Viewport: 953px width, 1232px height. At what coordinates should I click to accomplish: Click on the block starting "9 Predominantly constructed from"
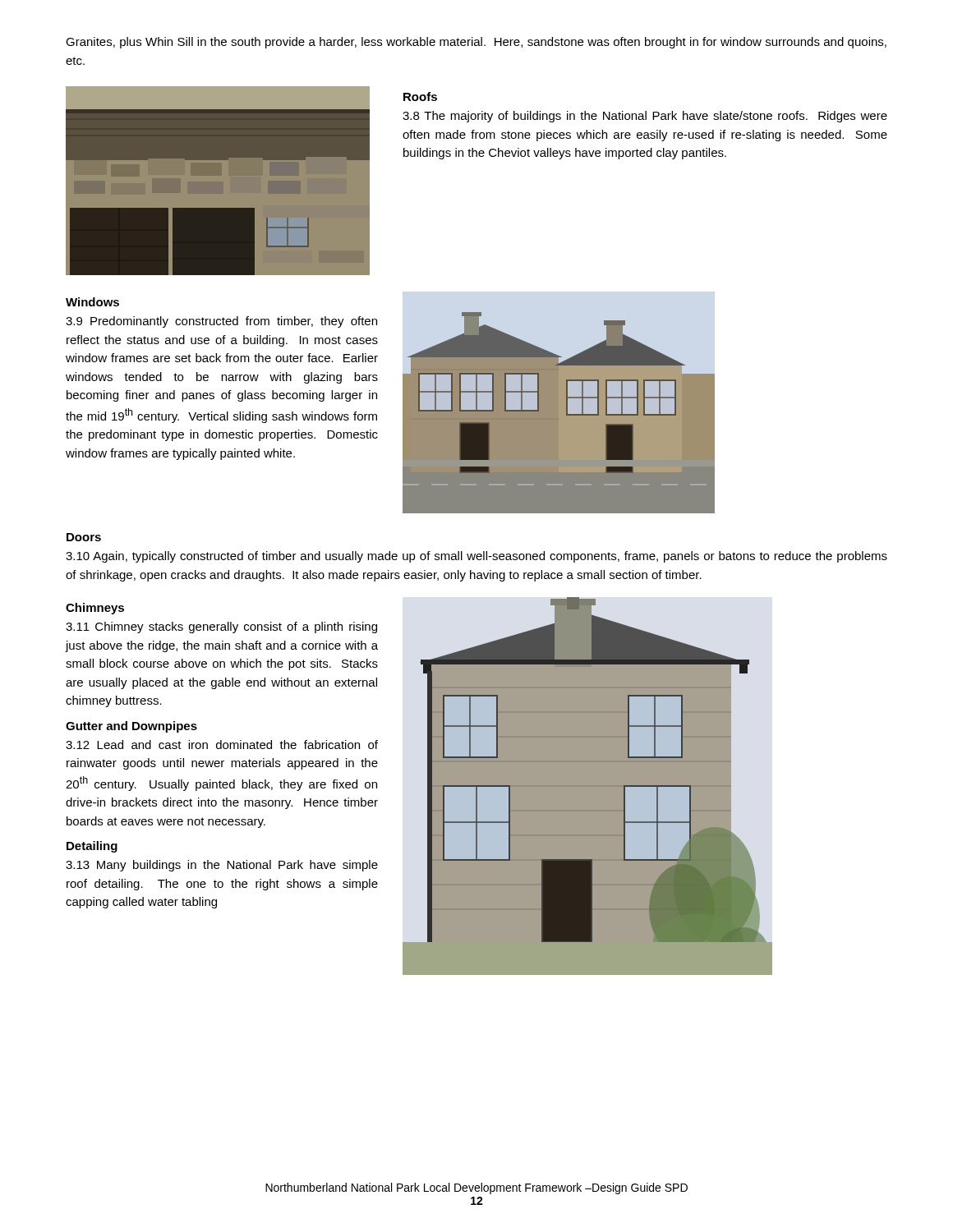pos(222,387)
